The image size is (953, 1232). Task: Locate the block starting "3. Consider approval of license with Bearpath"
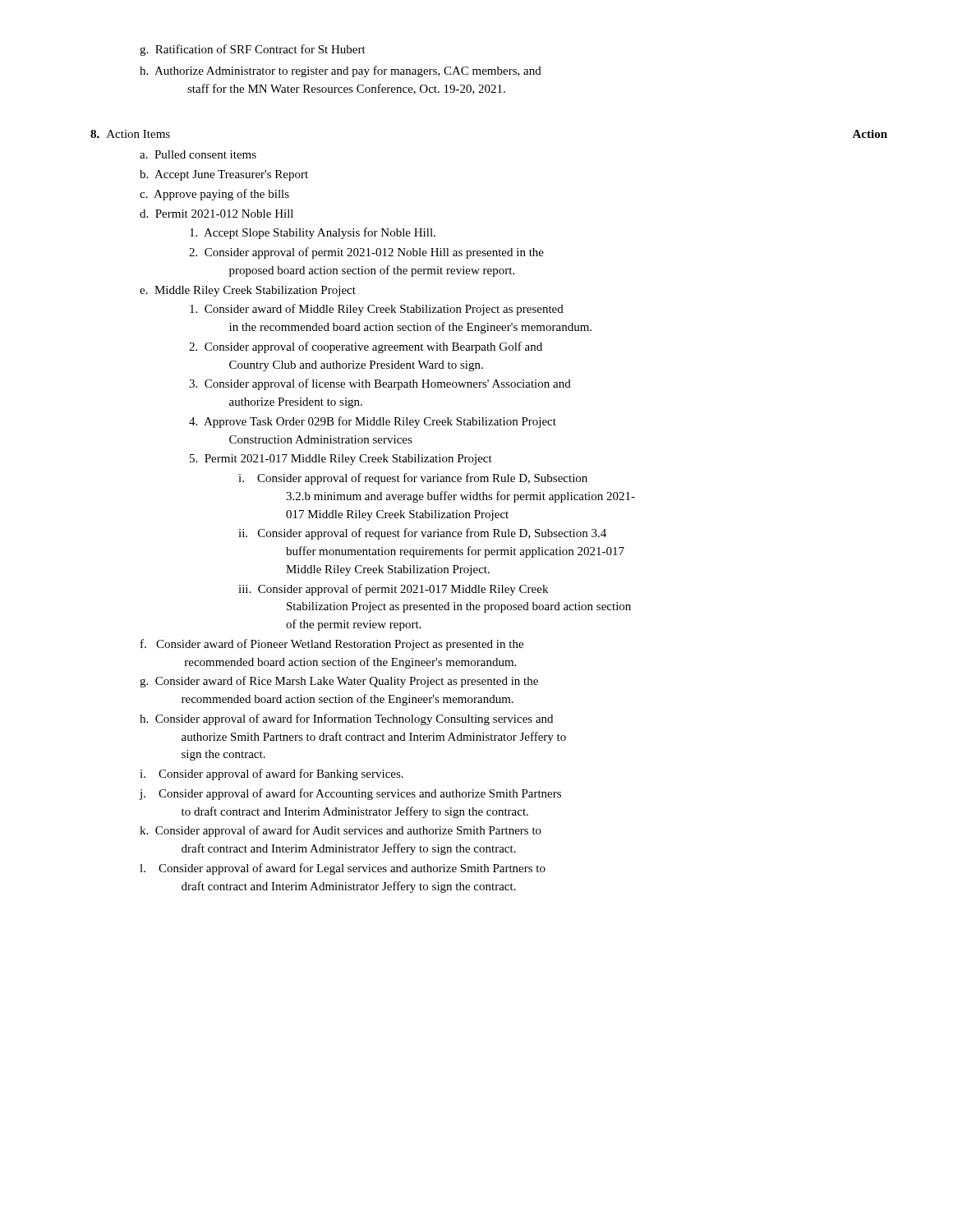pyautogui.click(x=380, y=393)
